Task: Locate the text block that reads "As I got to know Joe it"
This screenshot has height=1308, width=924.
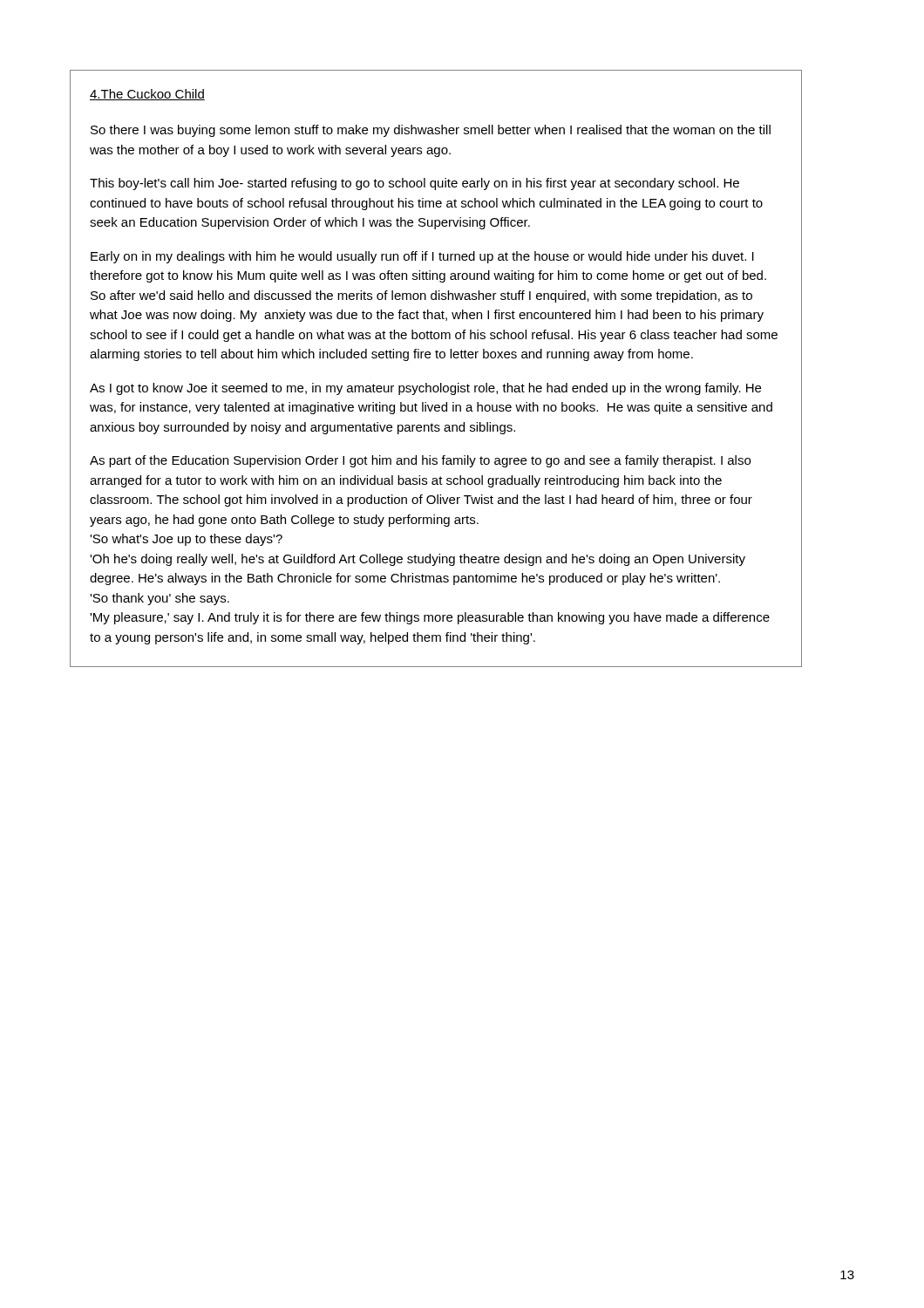Action: point(431,407)
